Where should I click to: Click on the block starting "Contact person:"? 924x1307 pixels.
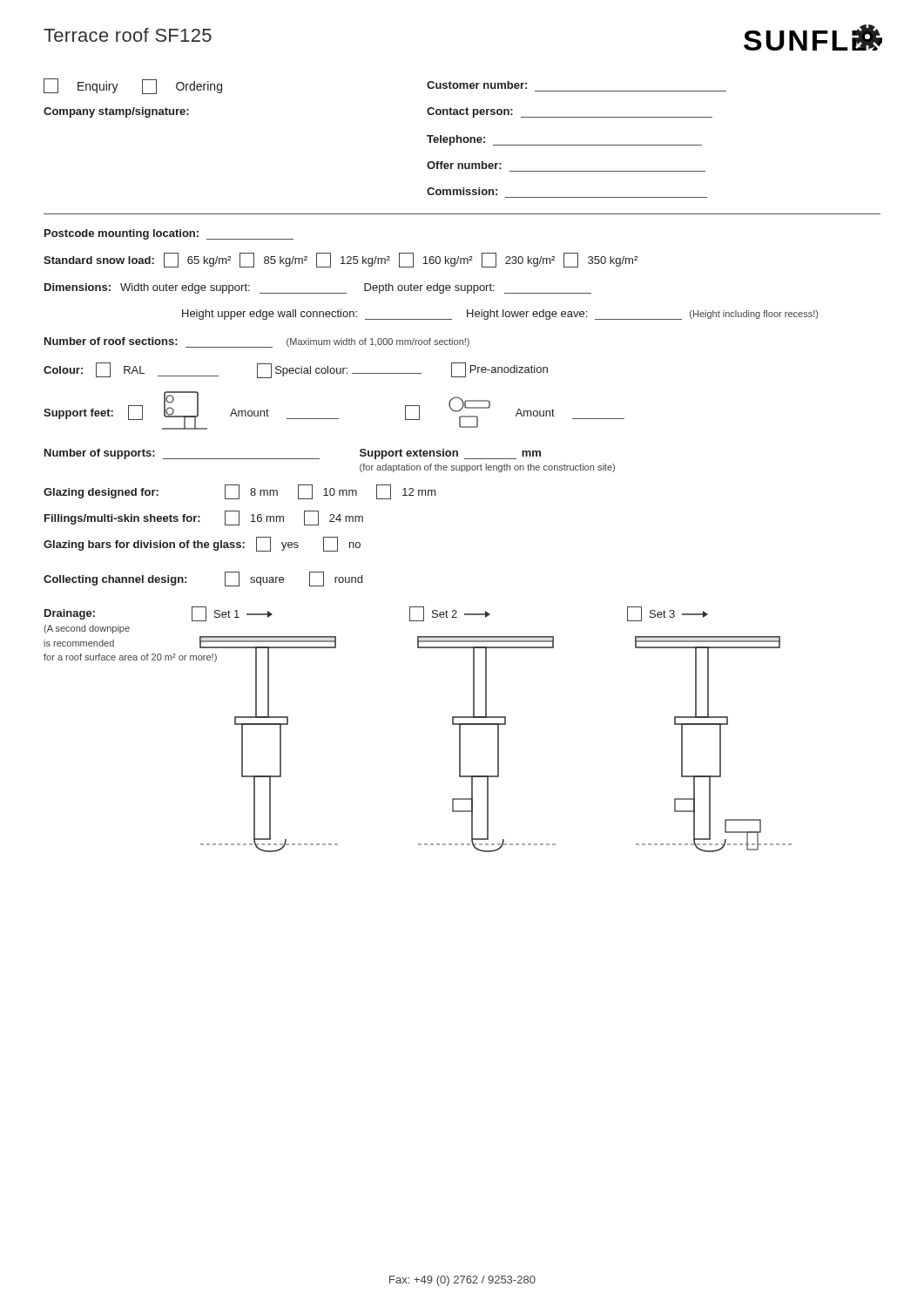[x=569, y=111]
